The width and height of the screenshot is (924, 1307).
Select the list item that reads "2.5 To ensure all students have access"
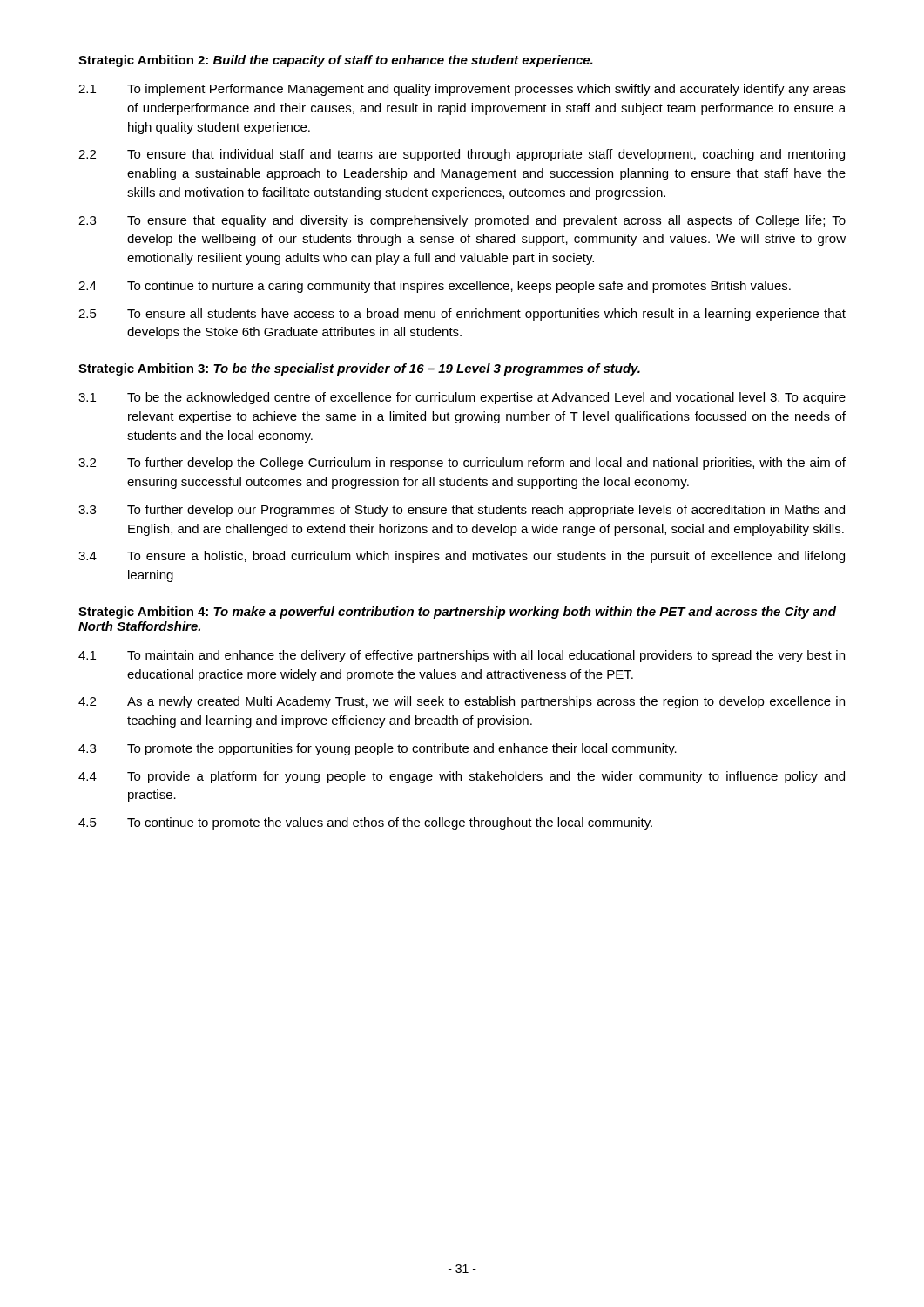coord(462,323)
